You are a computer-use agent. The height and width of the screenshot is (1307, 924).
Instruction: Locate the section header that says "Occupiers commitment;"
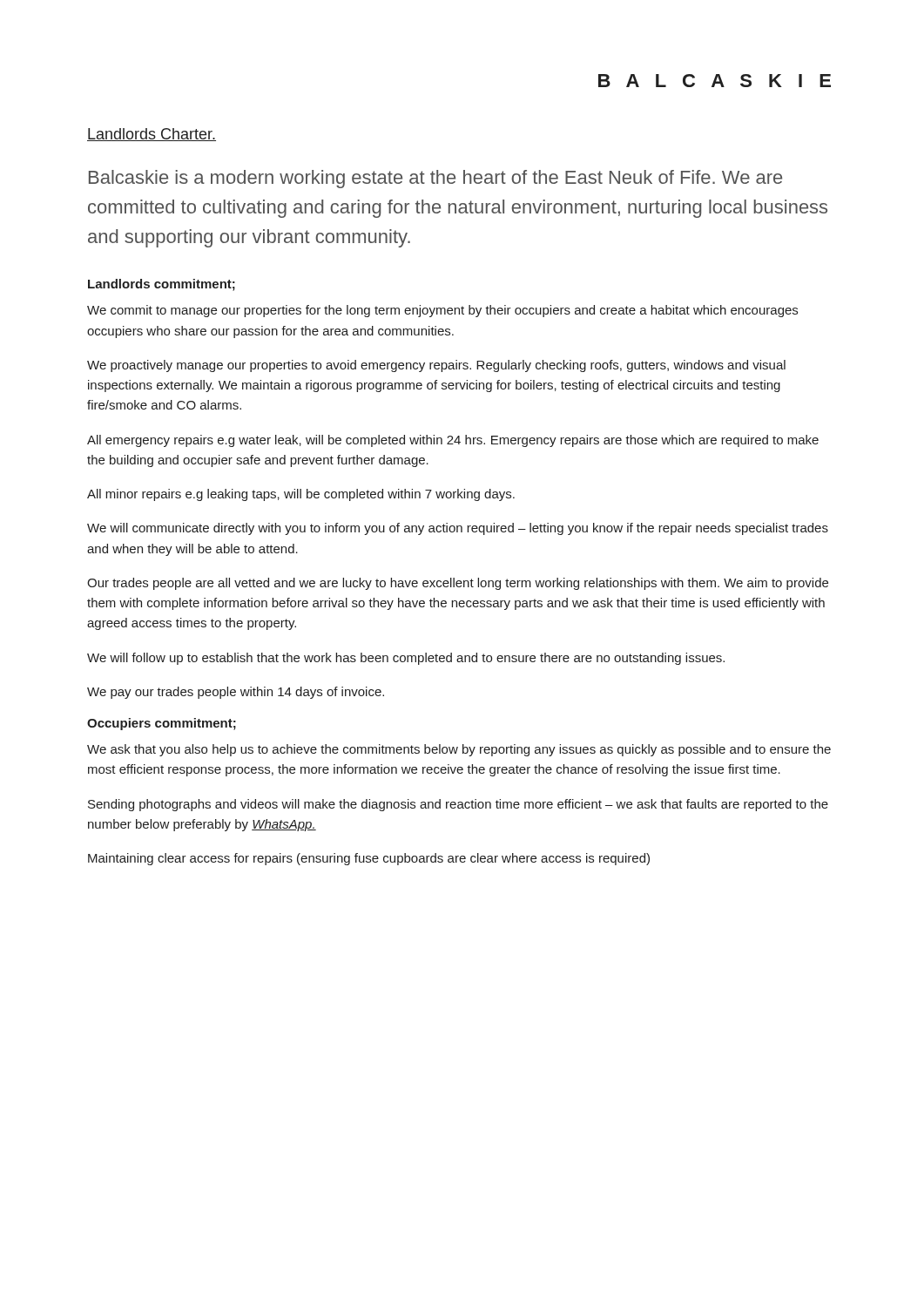pos(162,723)
